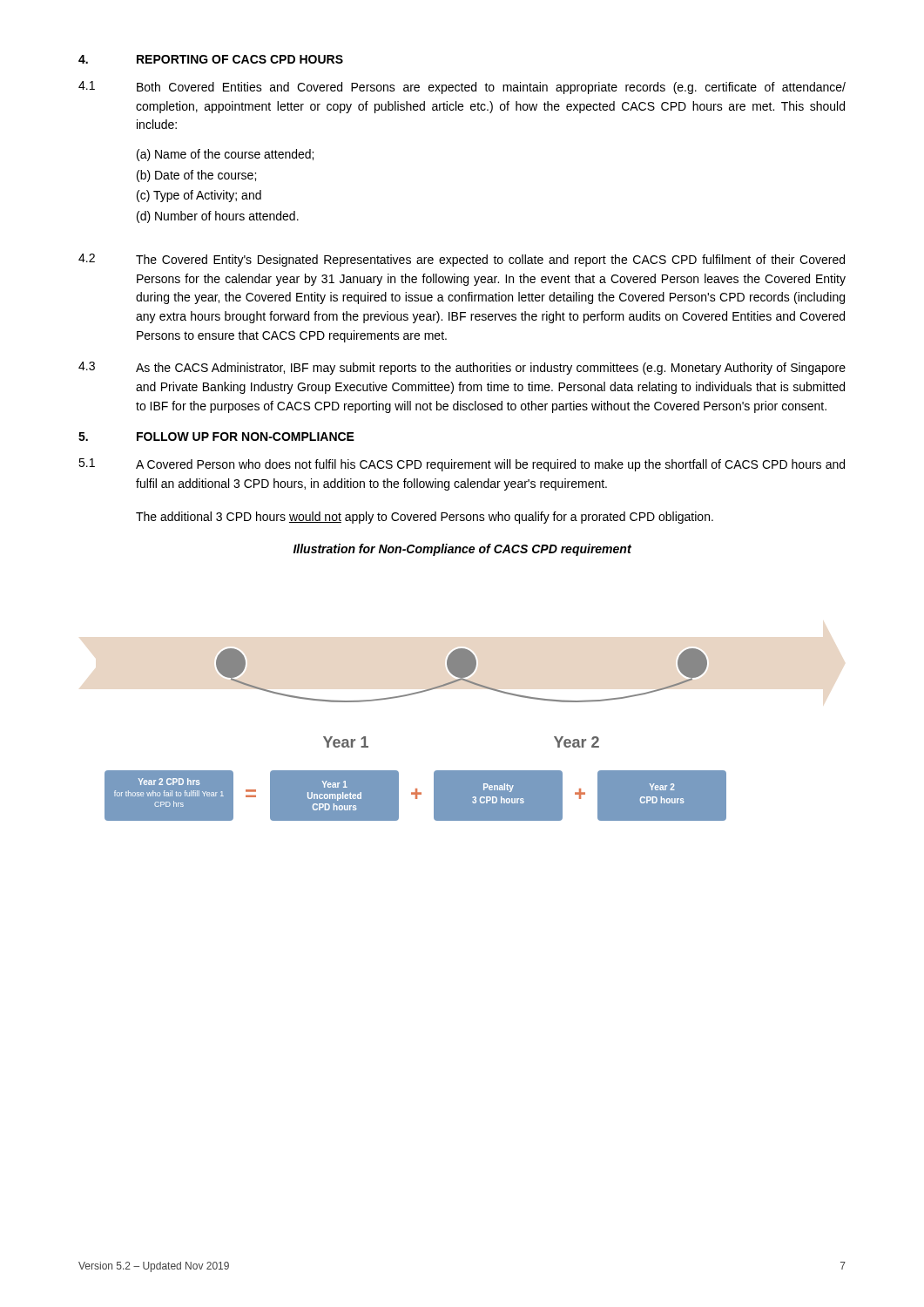The image size is (924, 1307).
Task: Locate the passage starting "Illustration for Non-Compliance of CACS"
Action: click(x=462, y=549)
